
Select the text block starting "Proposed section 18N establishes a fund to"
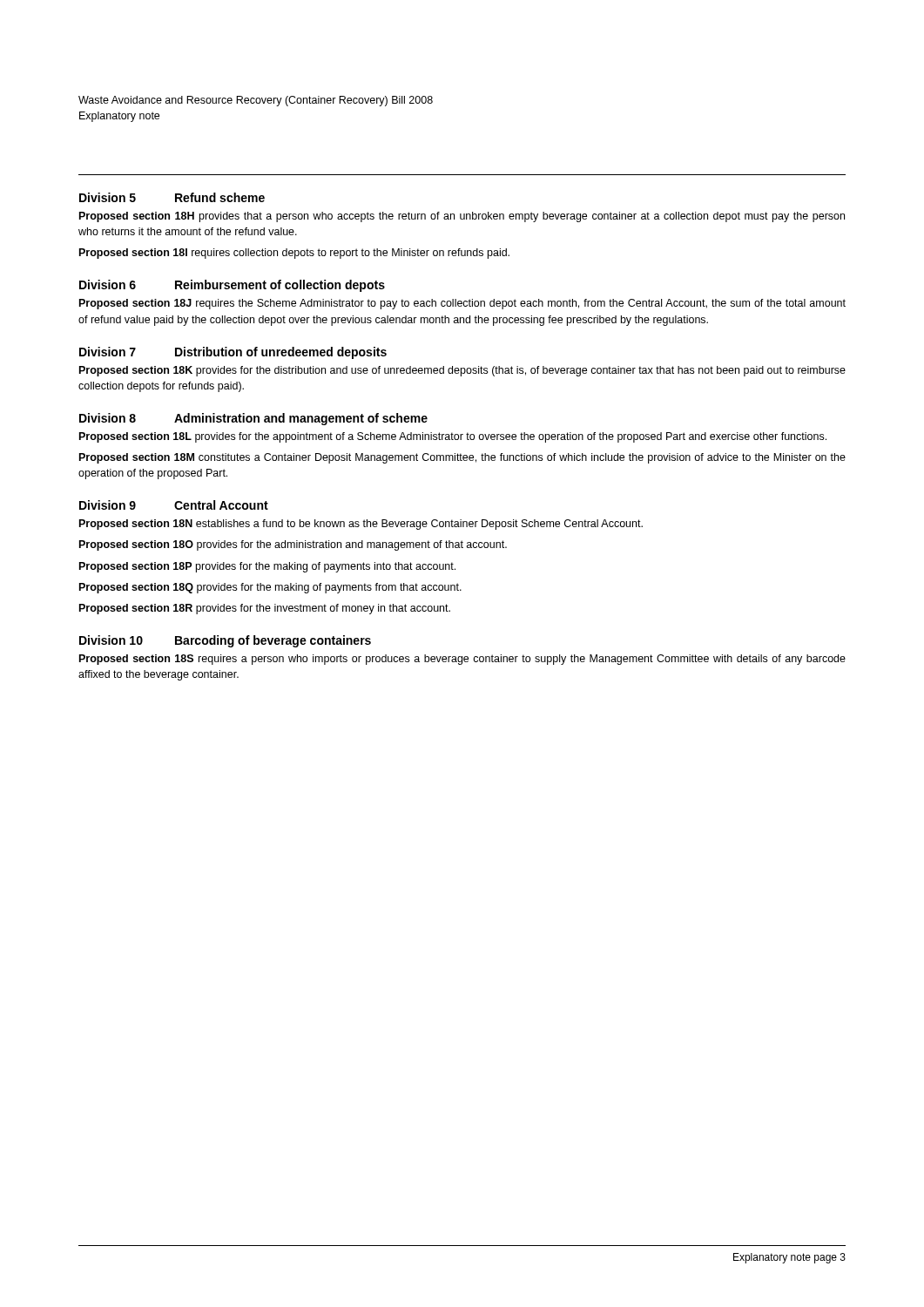[x=361, y=524]
